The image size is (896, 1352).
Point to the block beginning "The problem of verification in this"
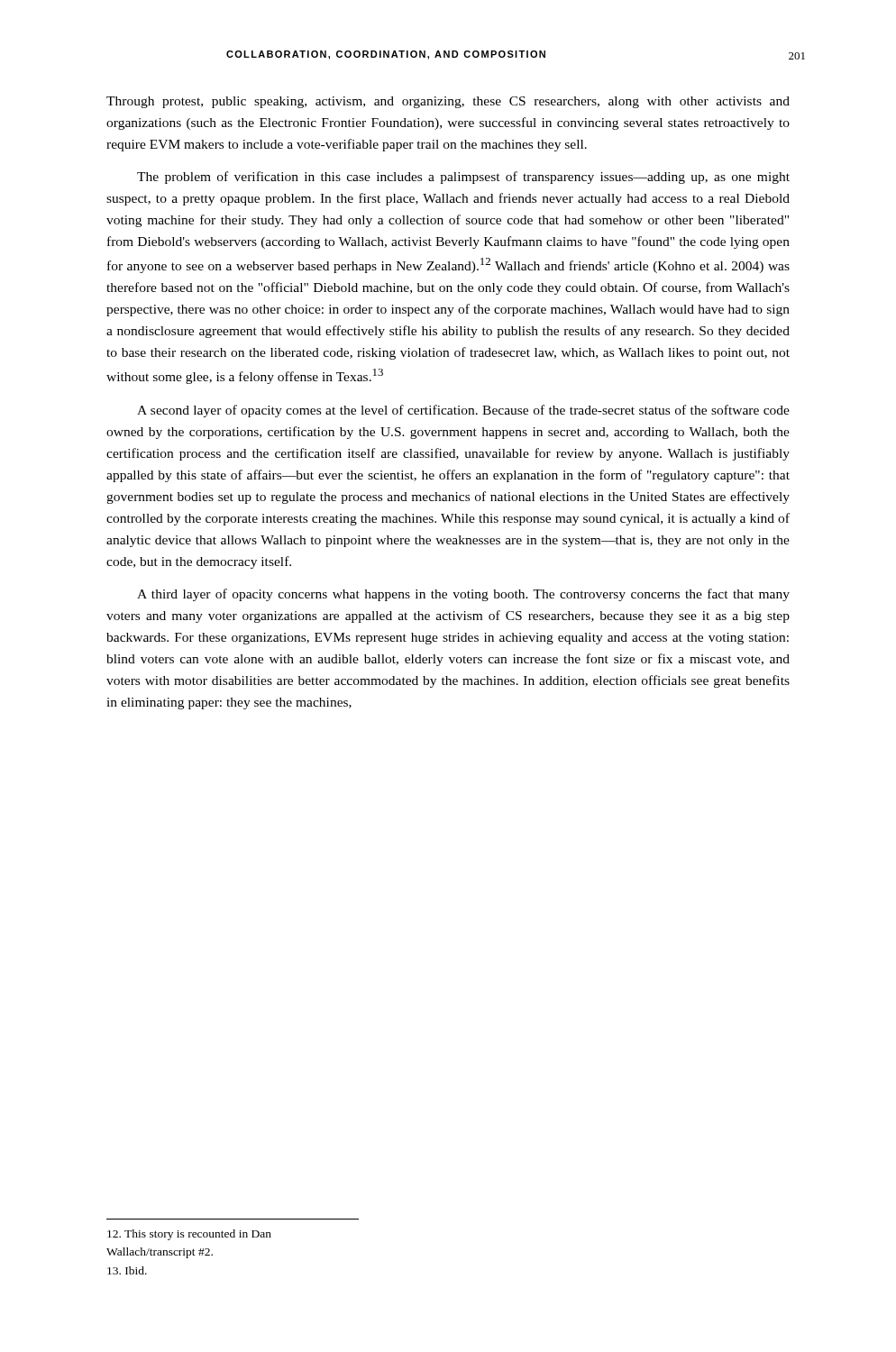click(448, 277)
